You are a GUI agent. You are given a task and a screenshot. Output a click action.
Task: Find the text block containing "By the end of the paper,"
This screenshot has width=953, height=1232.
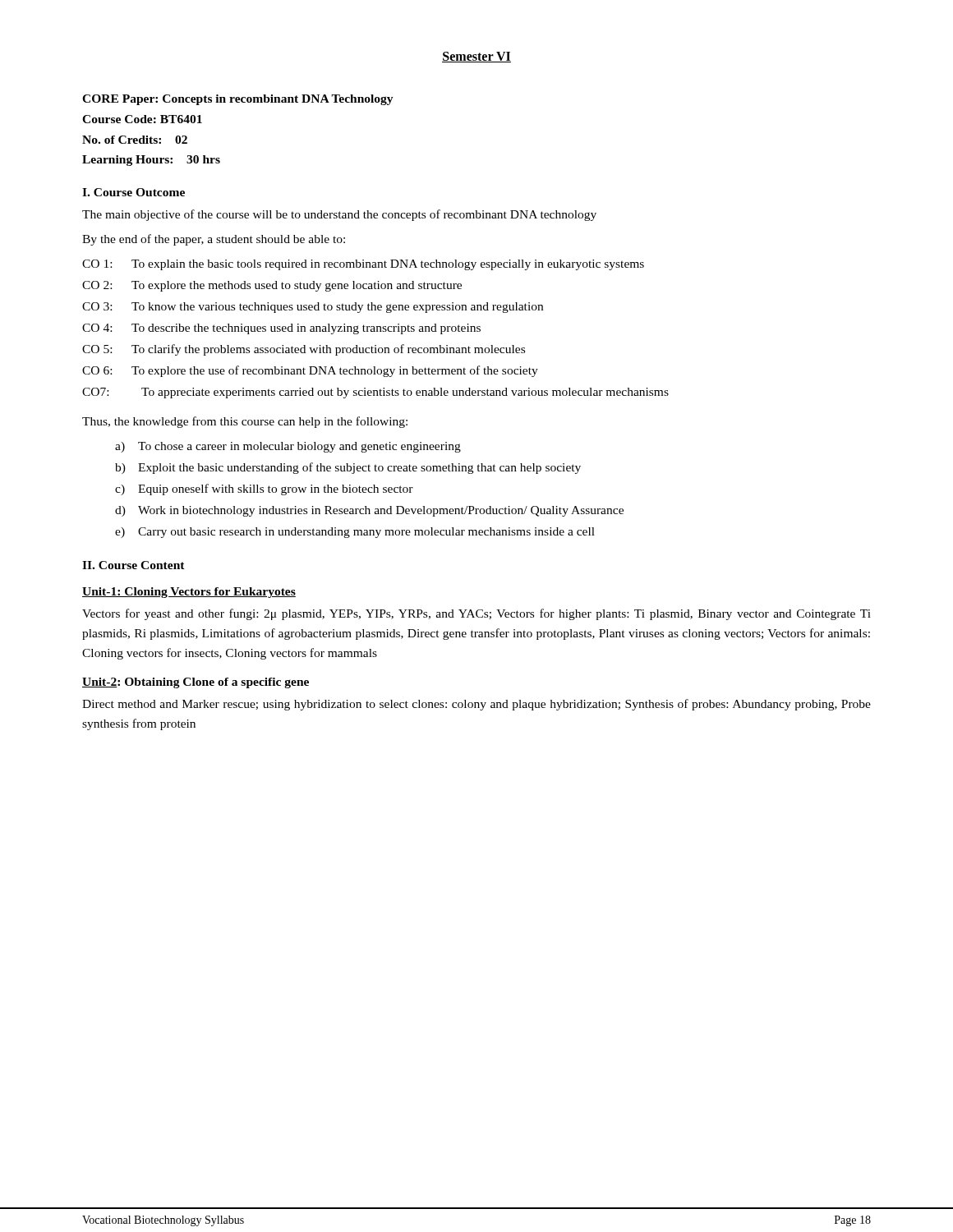pyautogui.click(x=214, y=239)
